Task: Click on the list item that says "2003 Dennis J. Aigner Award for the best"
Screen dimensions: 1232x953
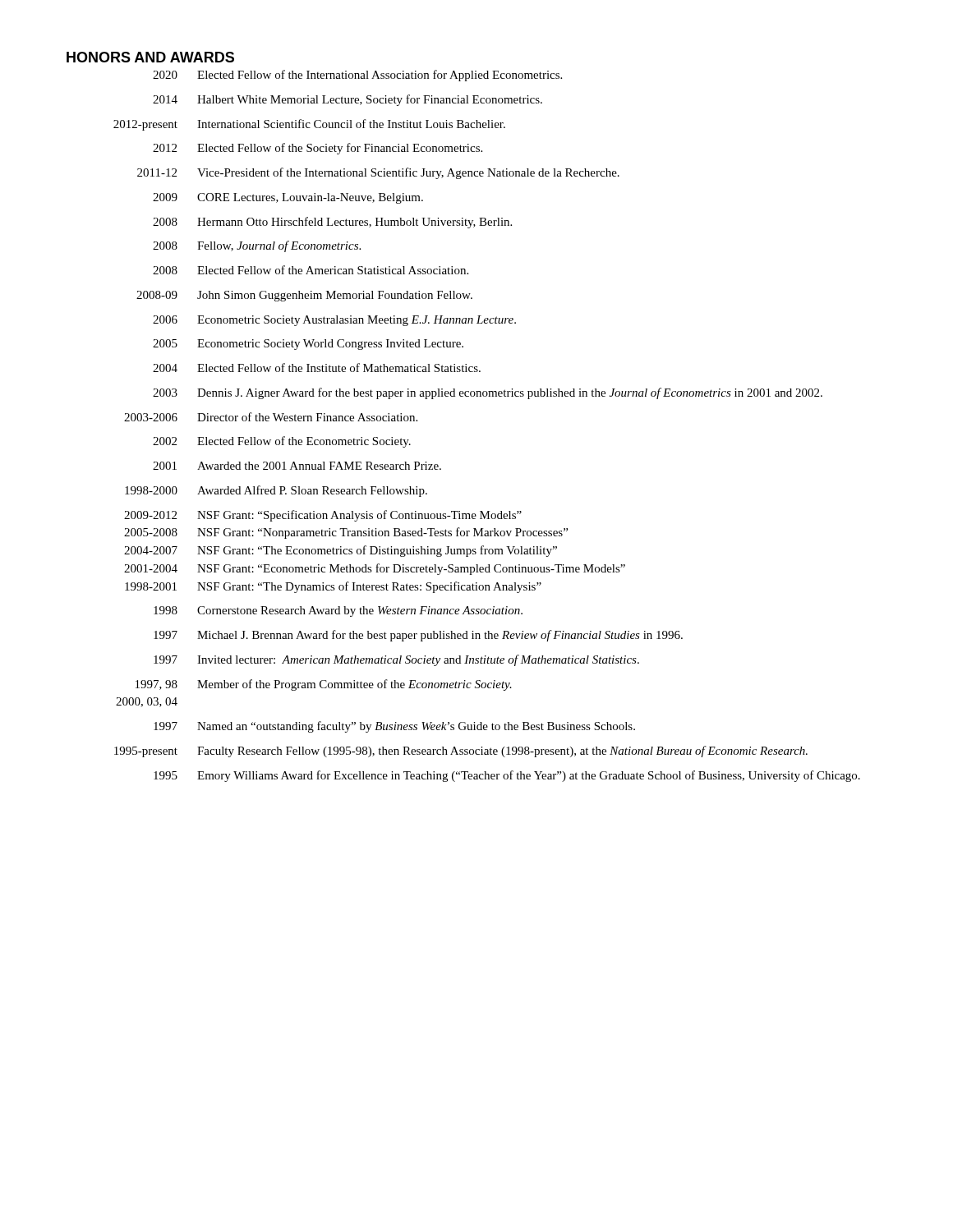Action: pyautogui.click(x=476, y=393)
